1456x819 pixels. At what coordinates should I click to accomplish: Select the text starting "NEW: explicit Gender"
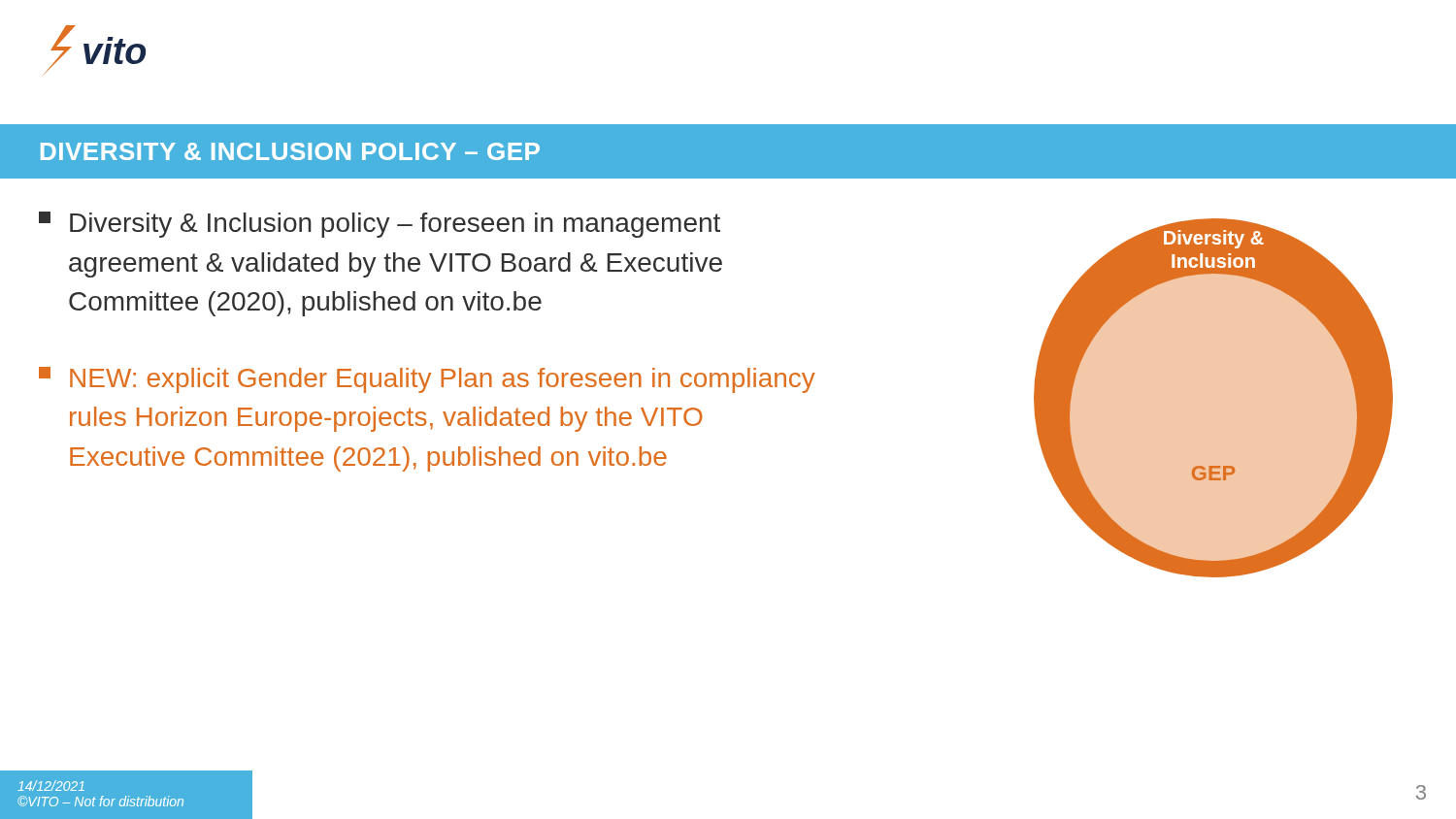coord(427,418)
